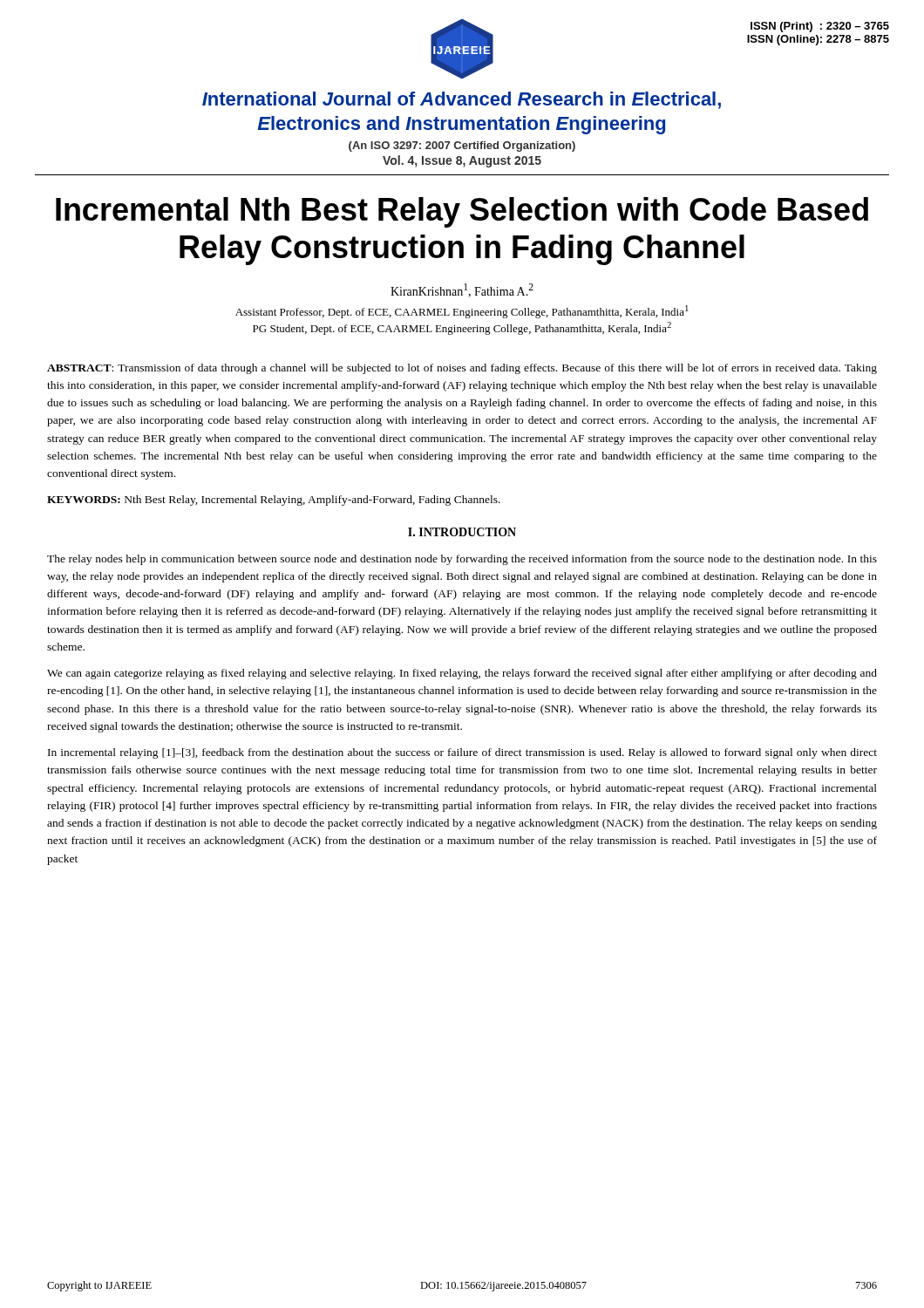The image size is (924, 1308).
Task: Where is the title that starts "Incremental Nth Best Relay Selection with"?
Action: [462, 229]
